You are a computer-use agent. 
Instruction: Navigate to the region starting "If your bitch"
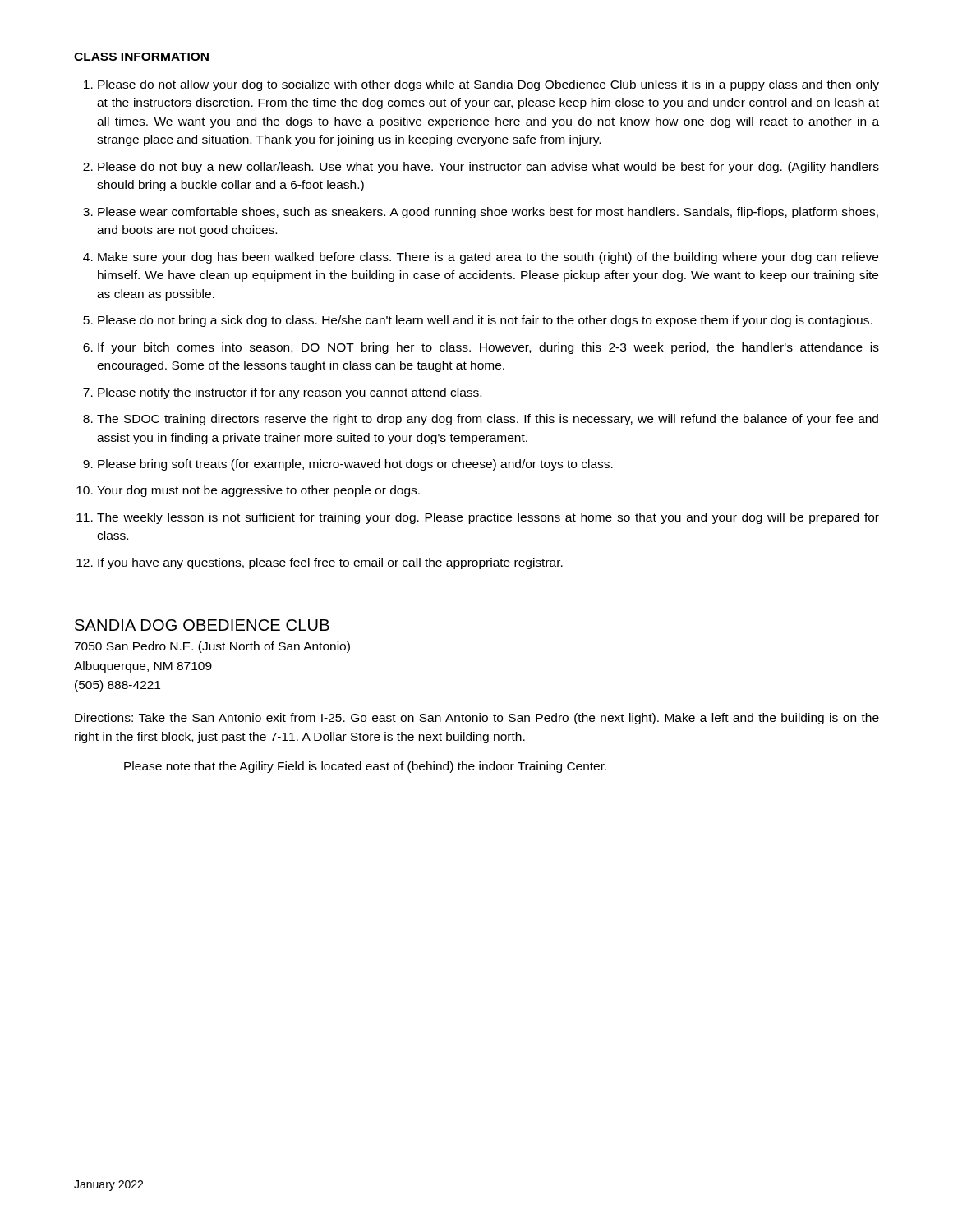pos(488,357)
